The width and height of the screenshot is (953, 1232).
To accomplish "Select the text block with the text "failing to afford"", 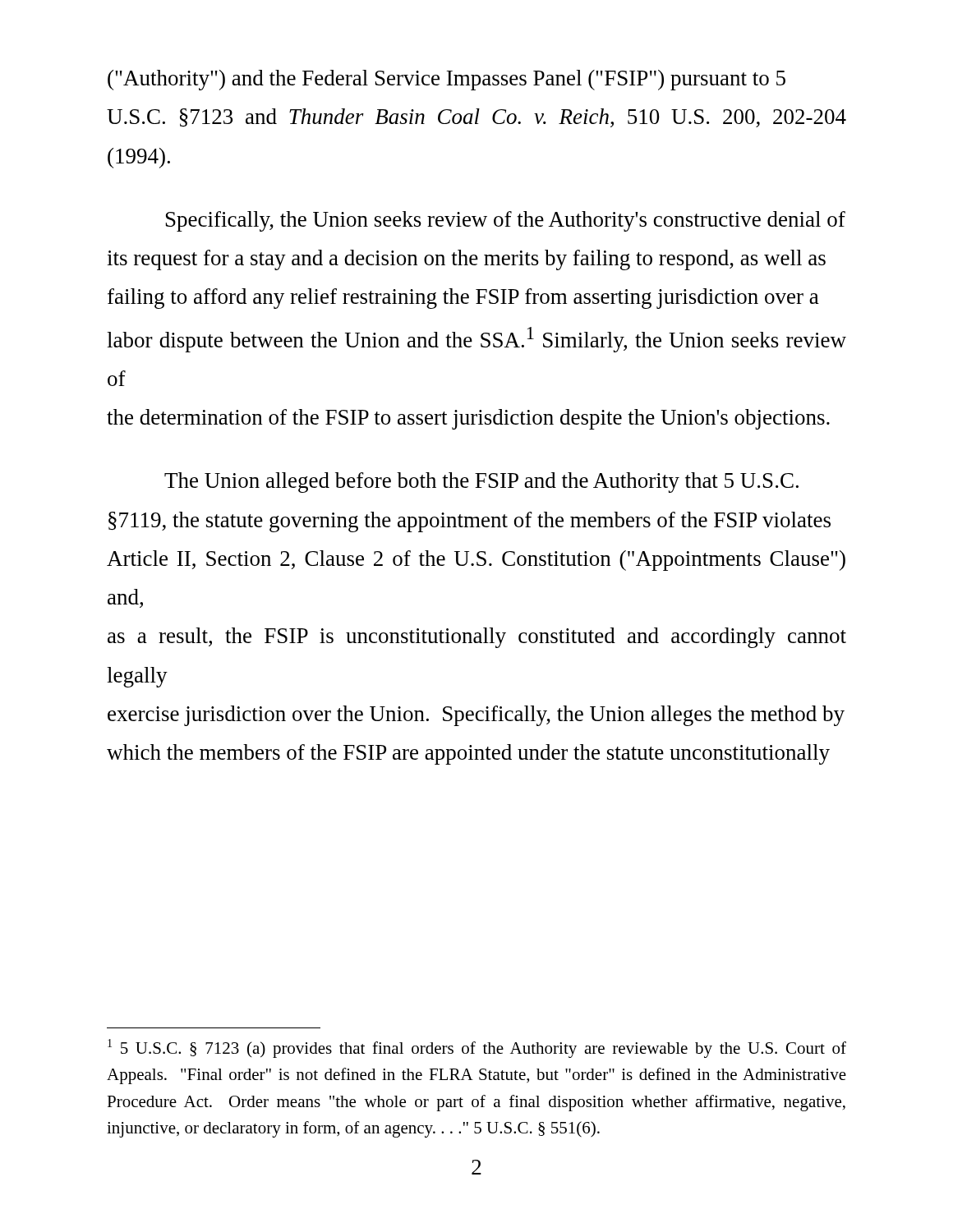I will (463, 297).
